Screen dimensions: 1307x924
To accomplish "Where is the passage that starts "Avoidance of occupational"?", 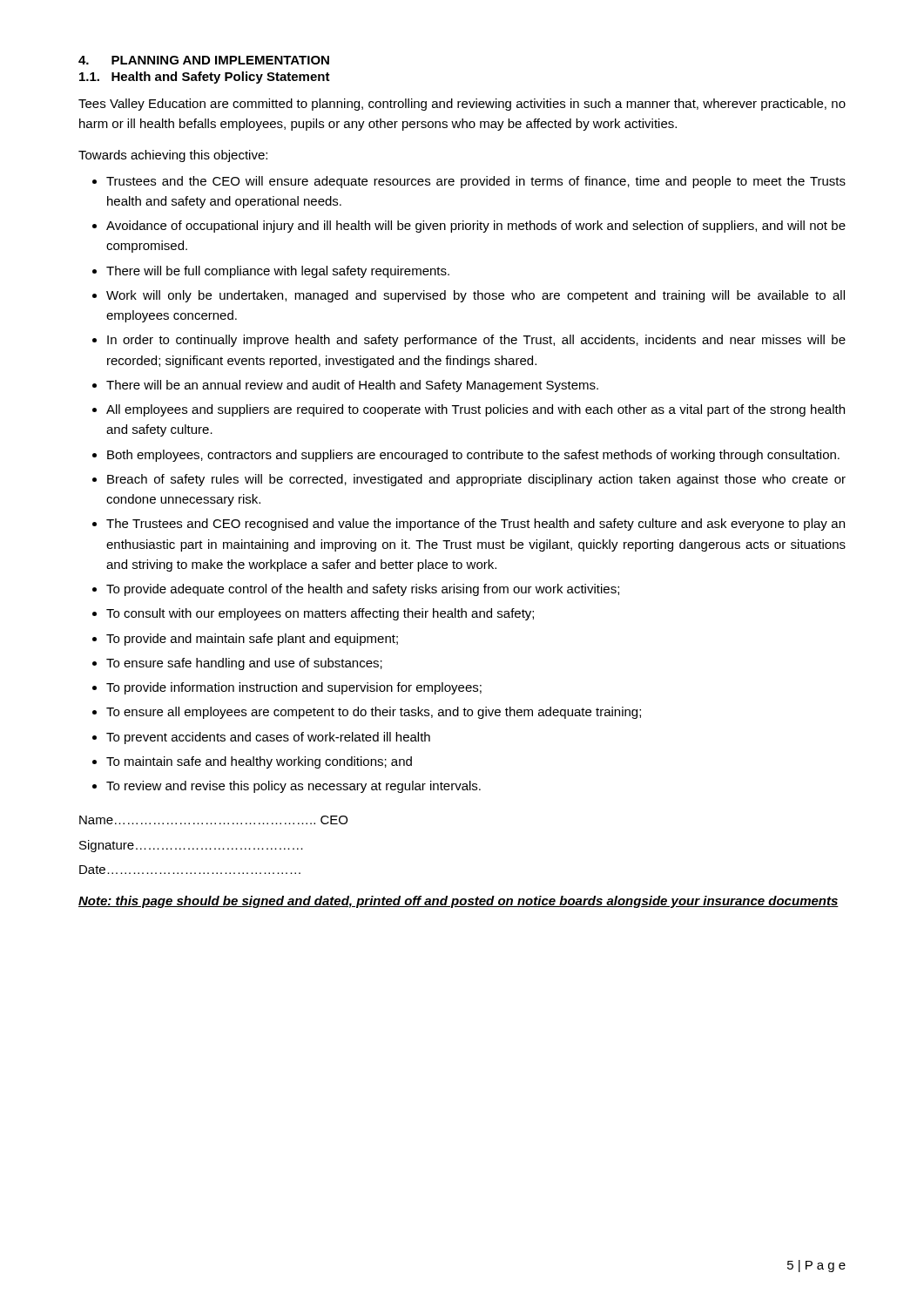I will [476, 235].
